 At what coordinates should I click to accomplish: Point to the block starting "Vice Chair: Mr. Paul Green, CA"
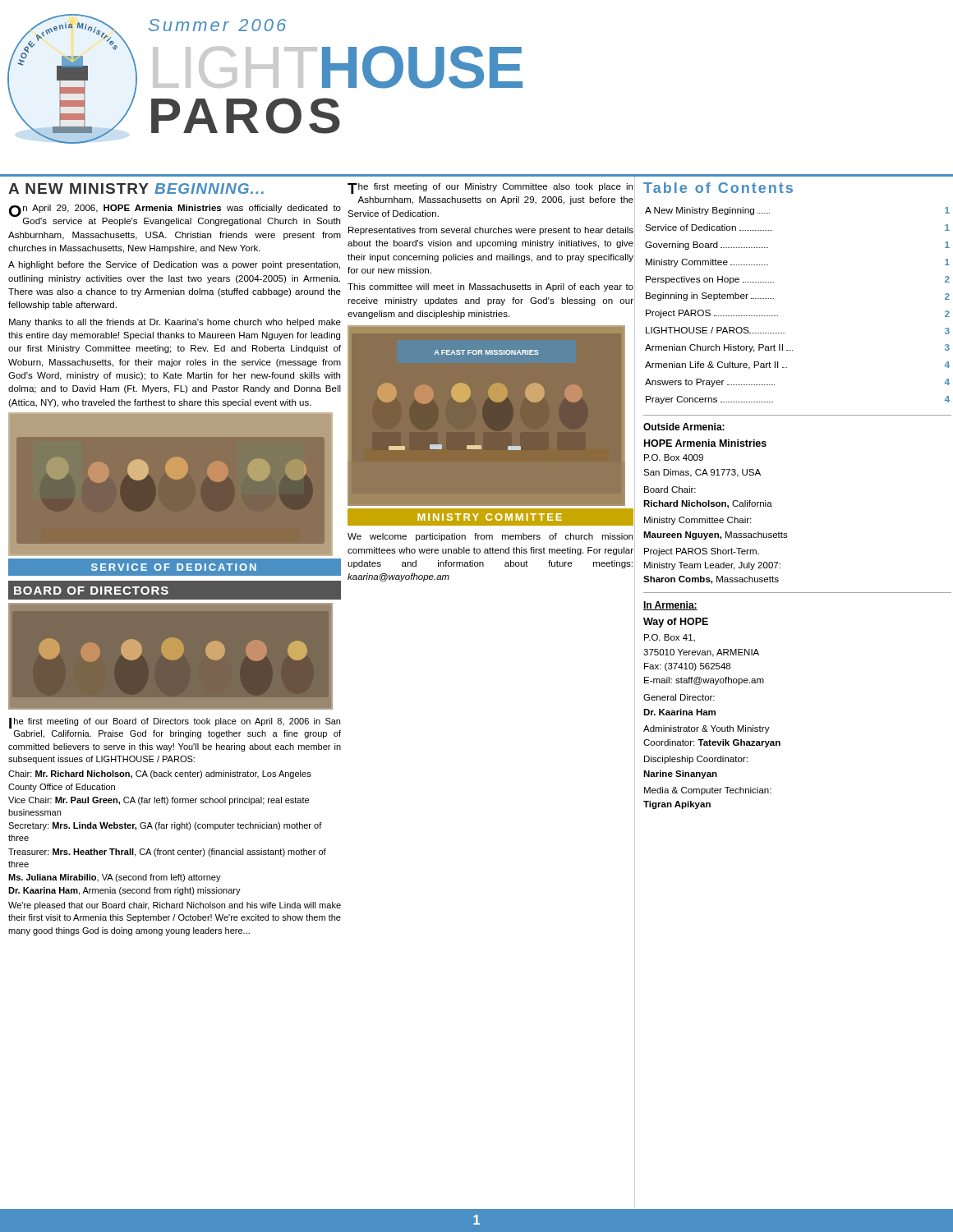pyautogui.click(x=159, y=806)
